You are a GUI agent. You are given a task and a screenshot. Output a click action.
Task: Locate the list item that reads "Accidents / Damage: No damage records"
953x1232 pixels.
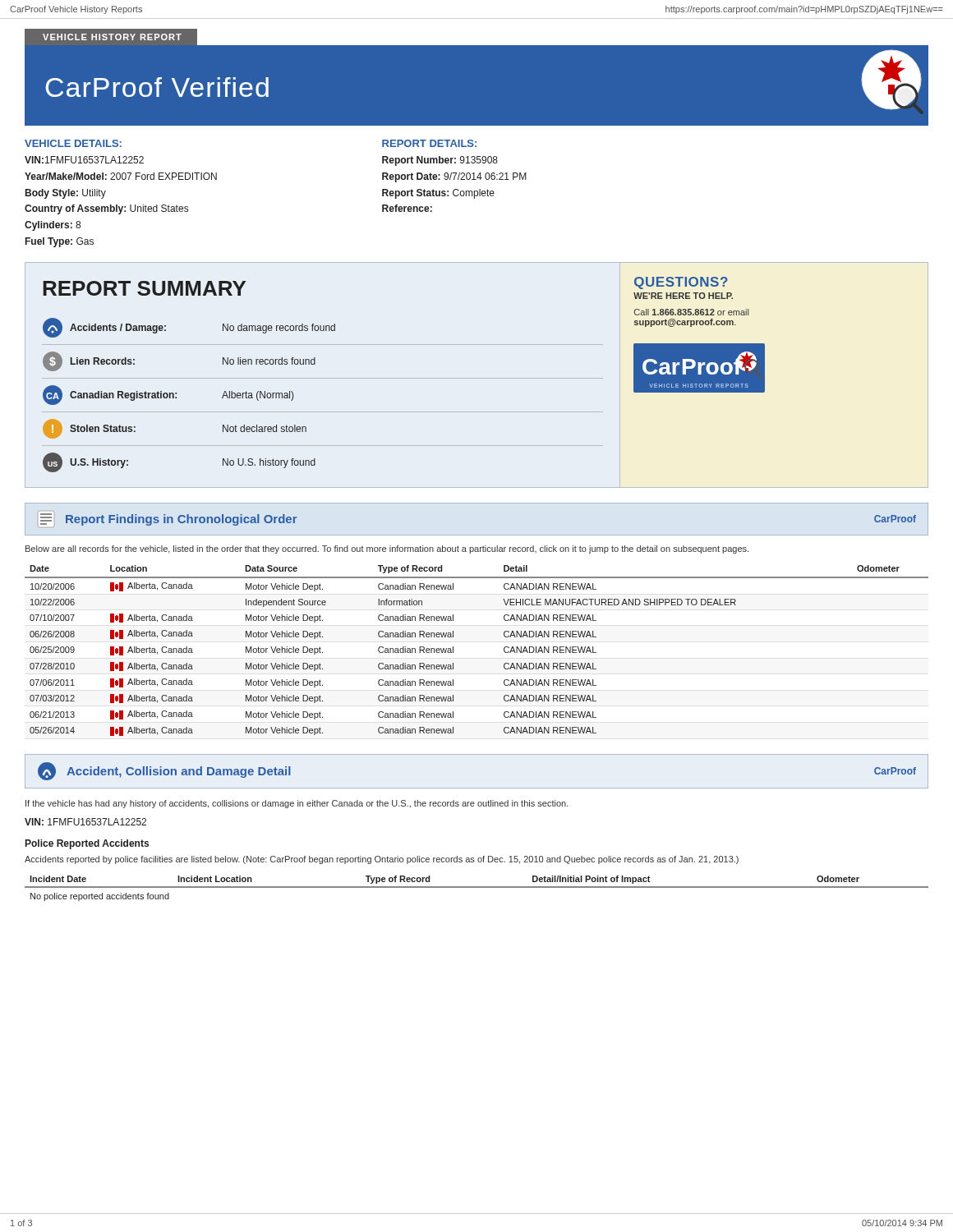(x=145, y=327)
